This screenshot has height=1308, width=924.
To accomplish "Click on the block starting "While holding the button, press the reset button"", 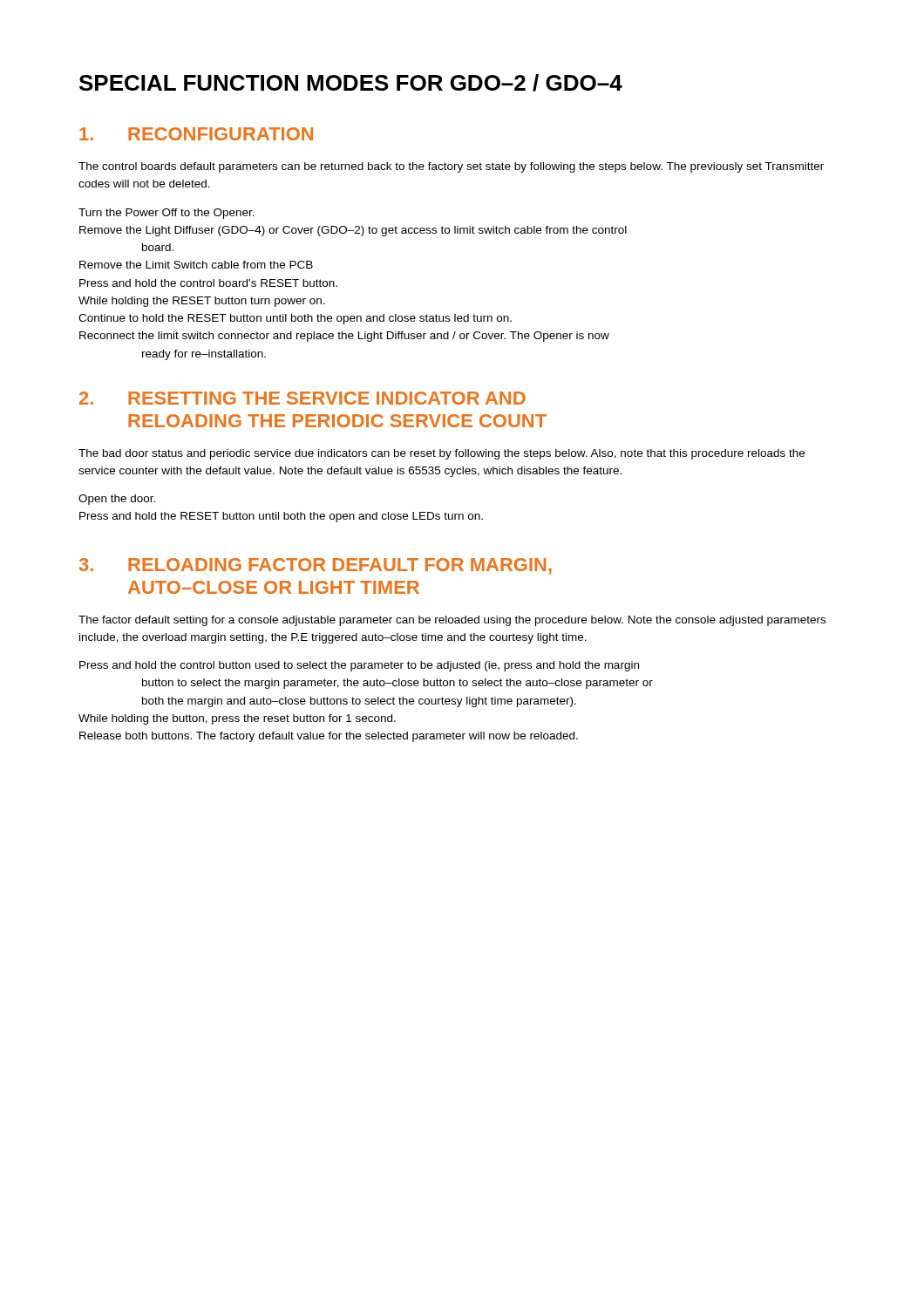I will (x=237, y=718).
